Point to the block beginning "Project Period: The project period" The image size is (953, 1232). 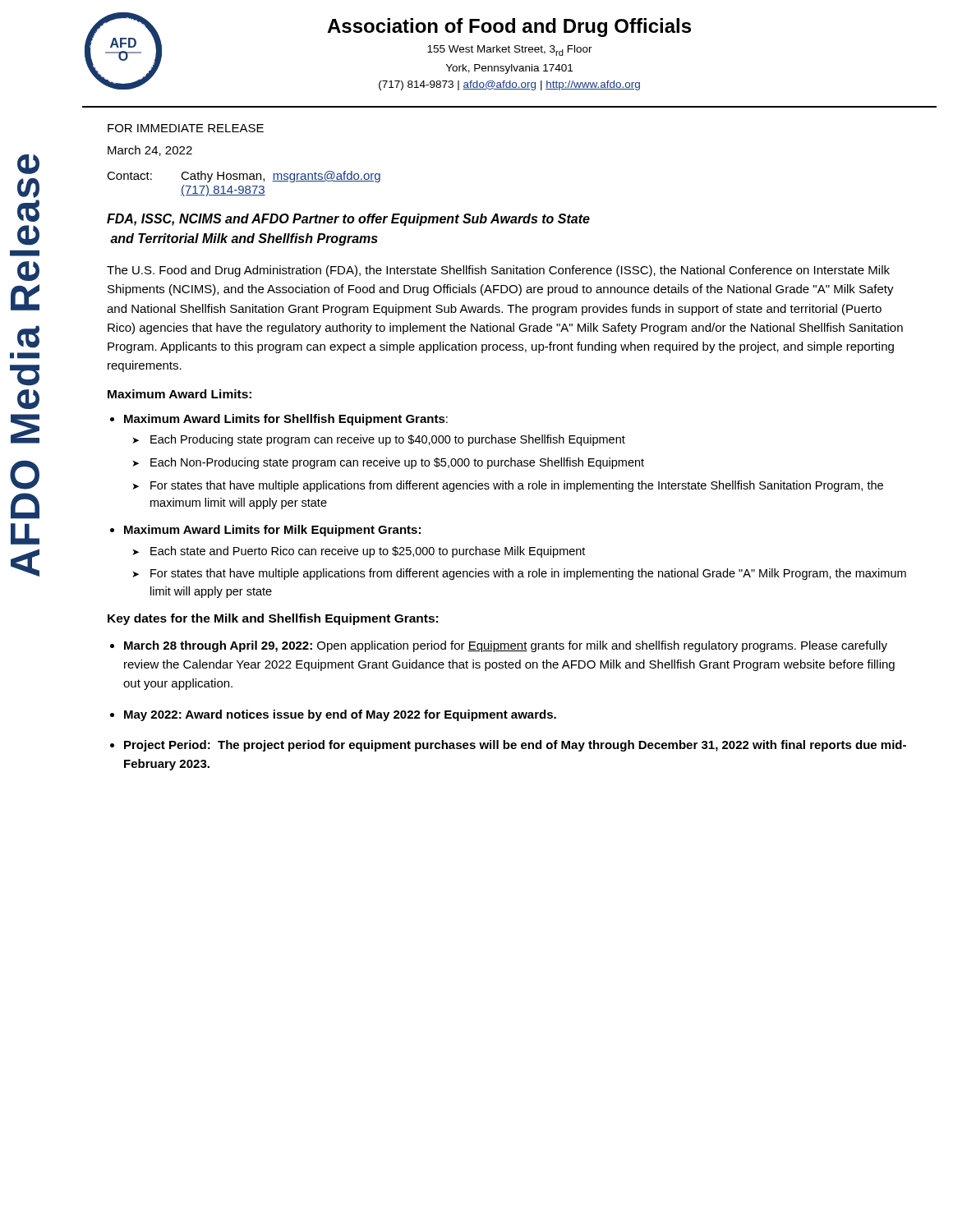click(x=515, y=754)
